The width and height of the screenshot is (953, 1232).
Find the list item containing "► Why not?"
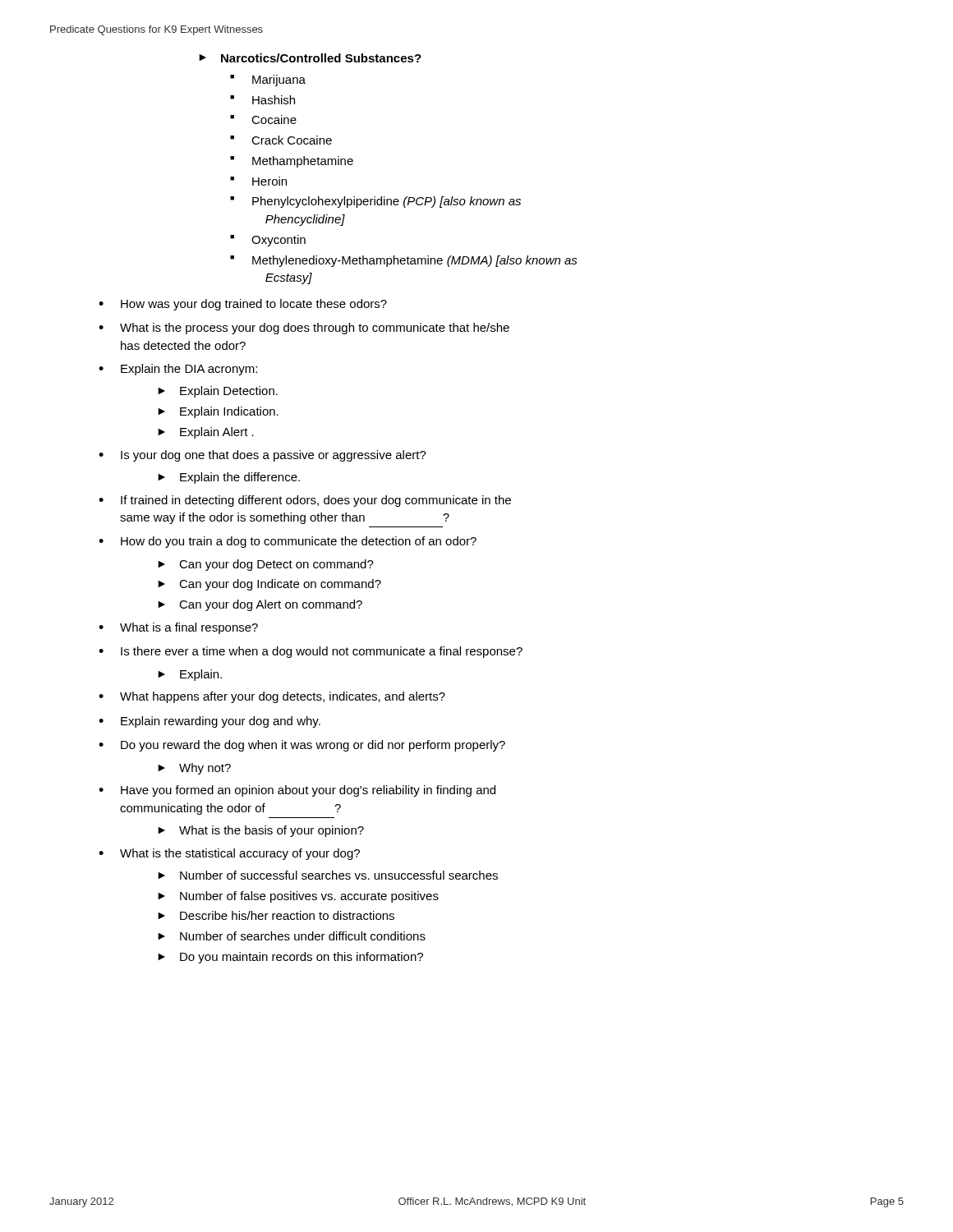pos(194,767)
